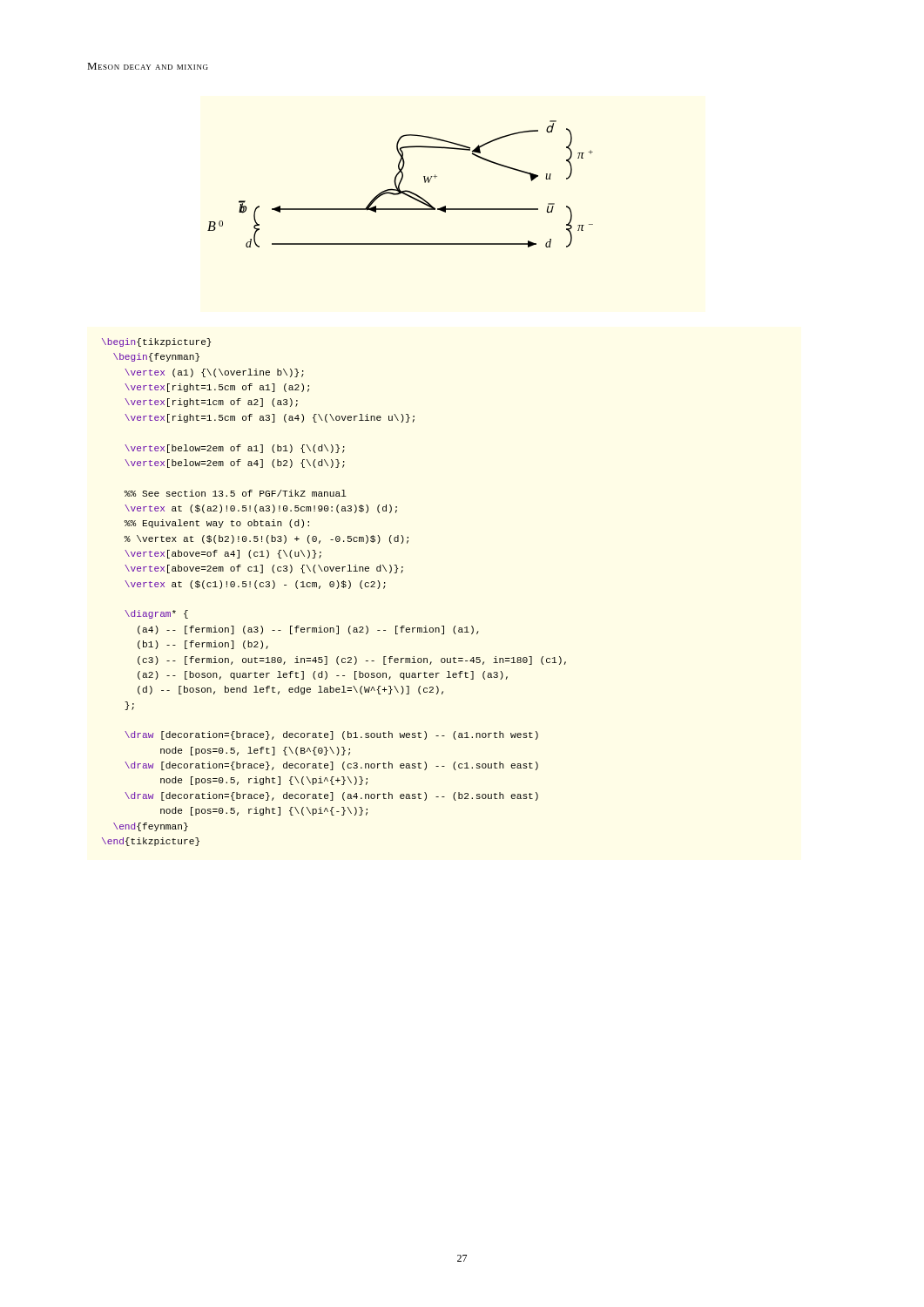924x1307 pixels.
Task: Locate the section header
Action: 148,66
